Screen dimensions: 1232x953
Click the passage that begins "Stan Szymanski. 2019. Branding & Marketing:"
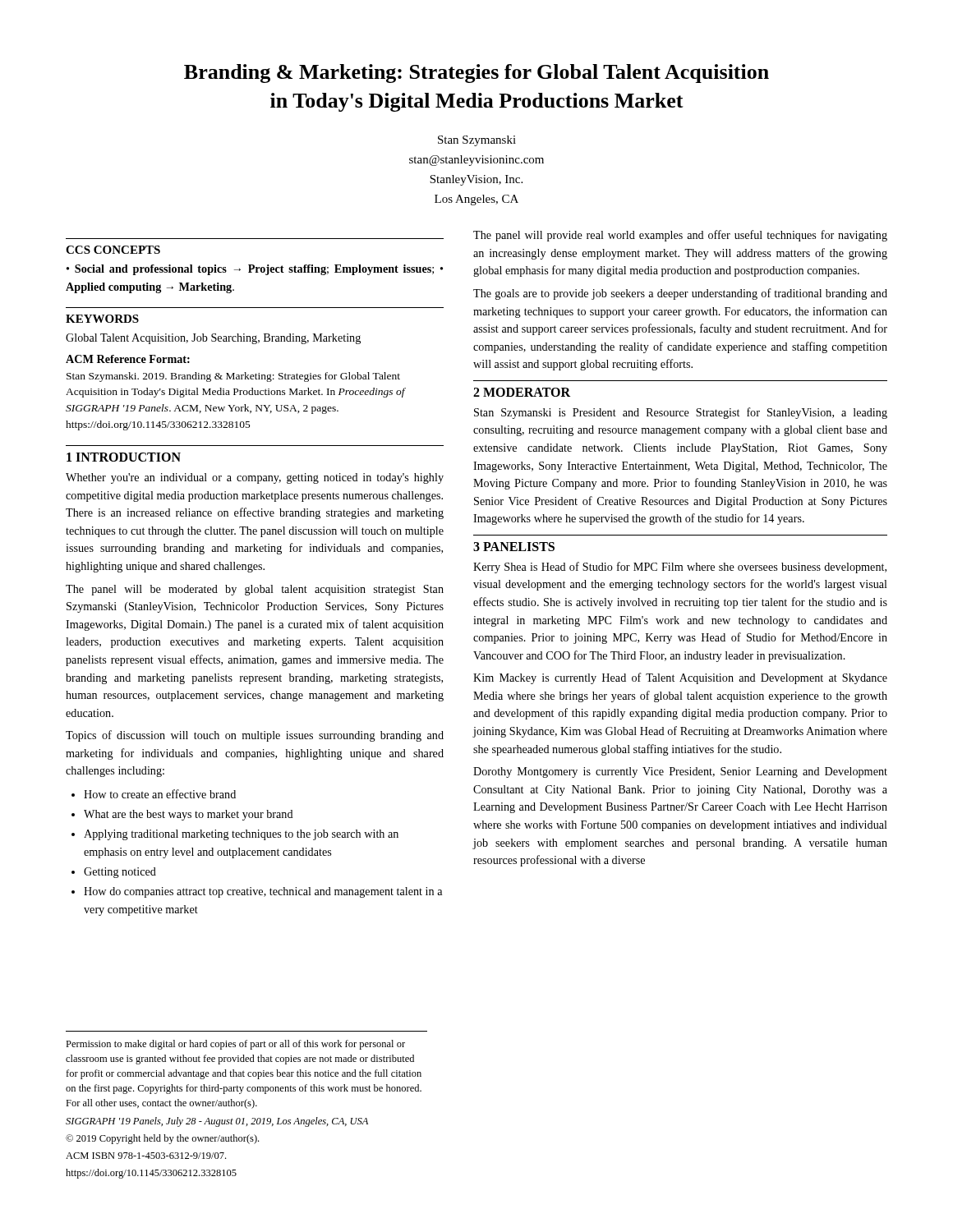coord(235,400)
